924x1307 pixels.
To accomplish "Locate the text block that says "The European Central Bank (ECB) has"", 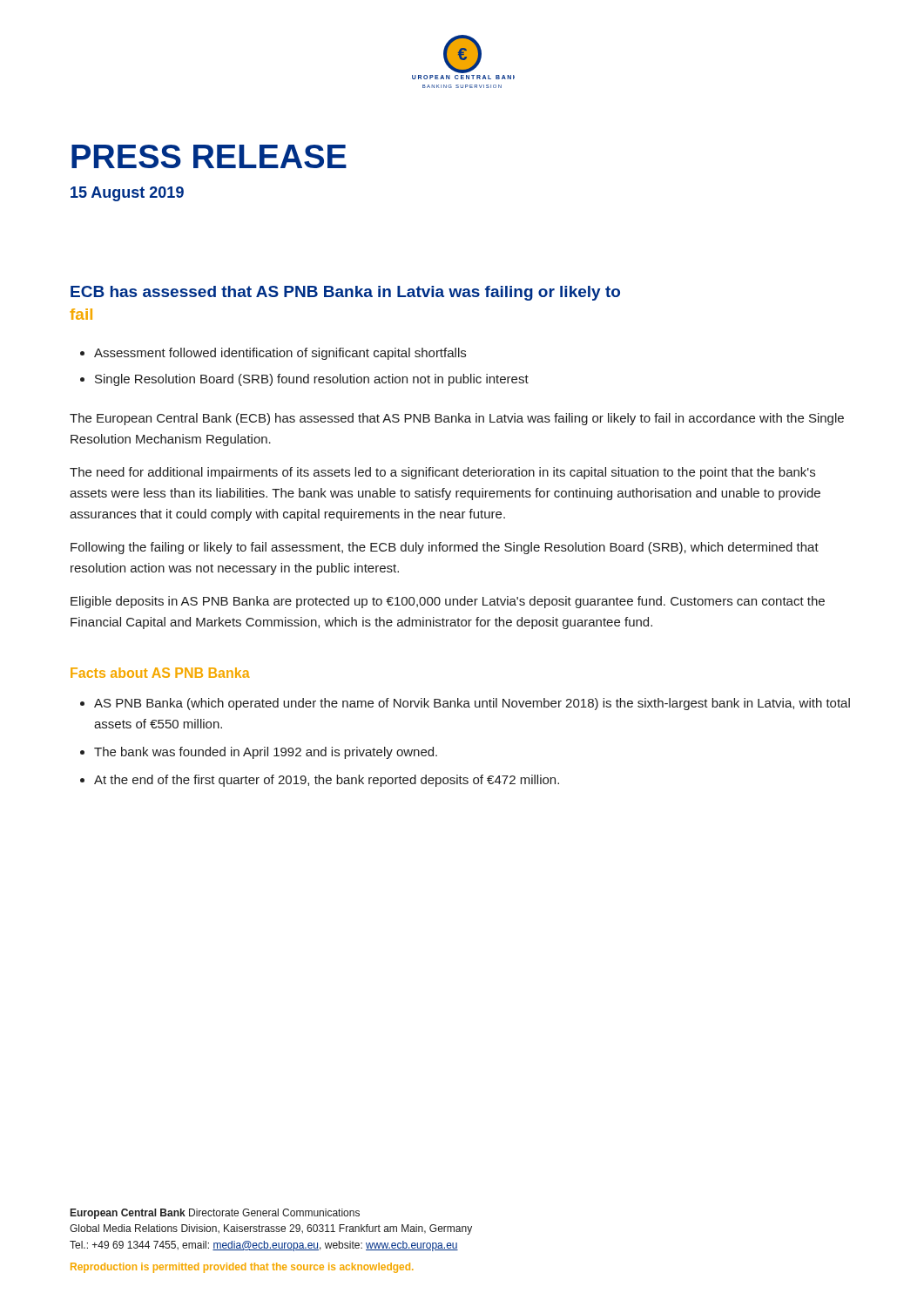I will coord(457,429).
